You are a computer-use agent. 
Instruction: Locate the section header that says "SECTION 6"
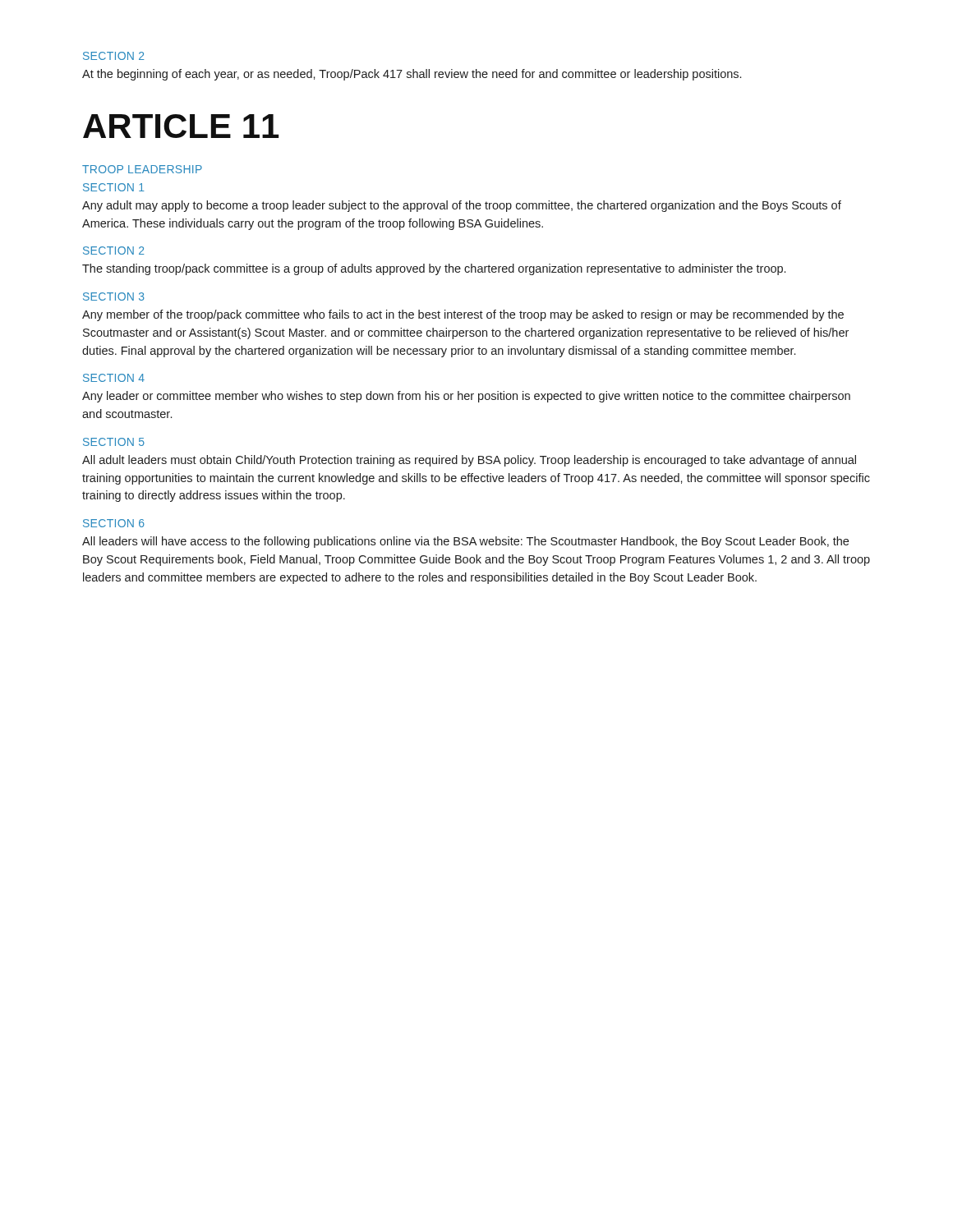[x=114, y=523]
